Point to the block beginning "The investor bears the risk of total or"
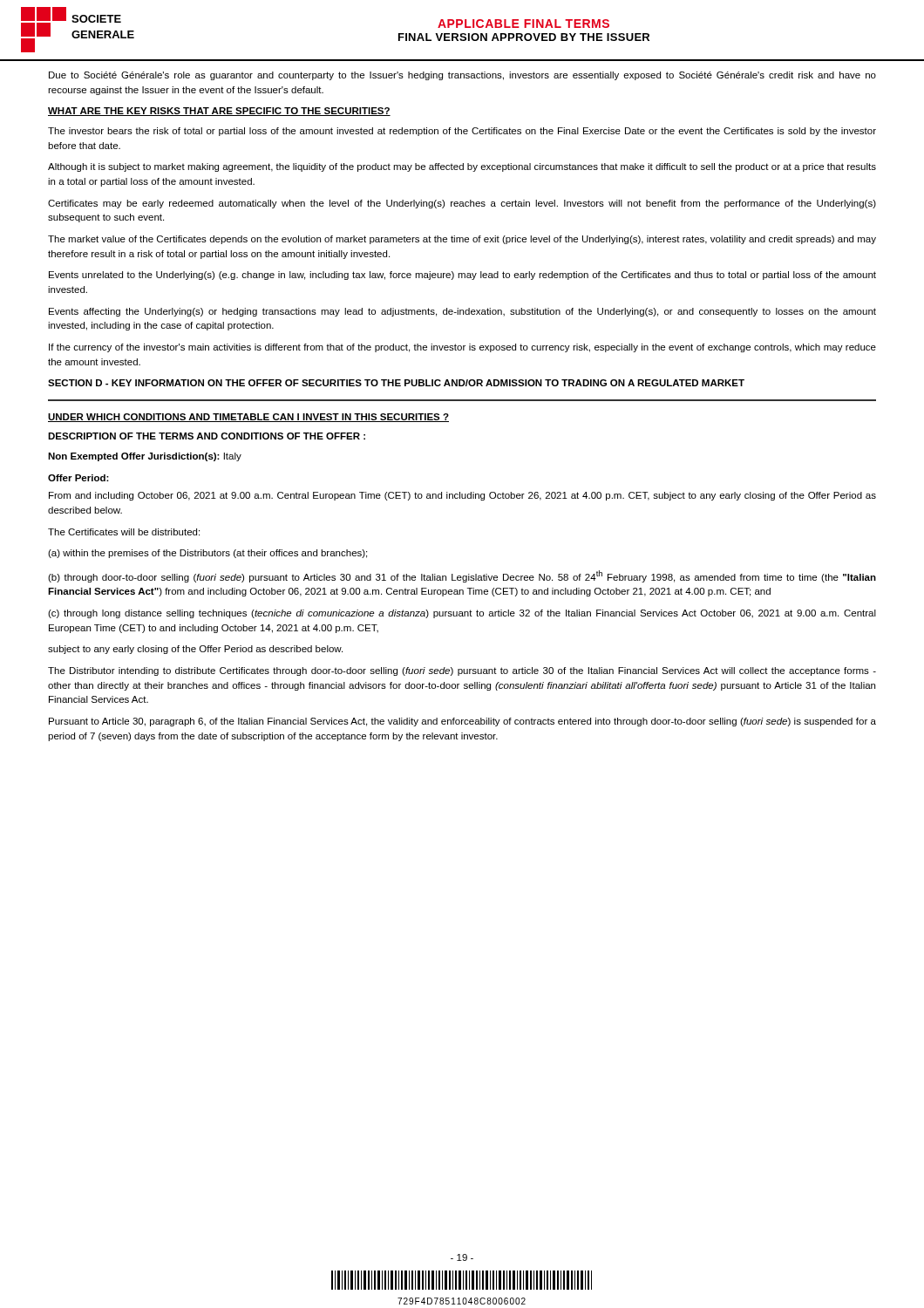This screenshot has height=1308, width=924. (462, 138)
